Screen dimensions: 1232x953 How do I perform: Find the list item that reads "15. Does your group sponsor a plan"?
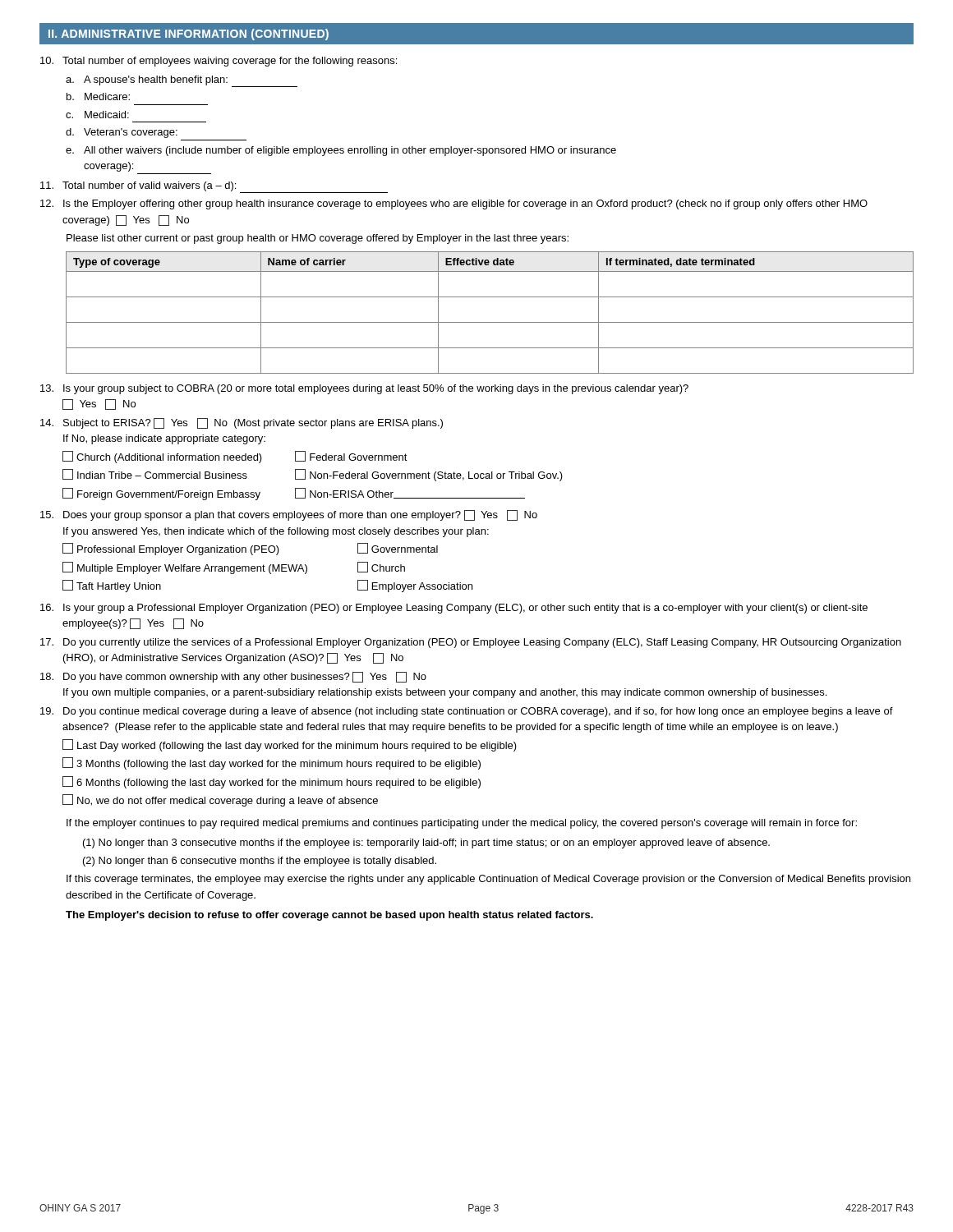coord(288,552)
